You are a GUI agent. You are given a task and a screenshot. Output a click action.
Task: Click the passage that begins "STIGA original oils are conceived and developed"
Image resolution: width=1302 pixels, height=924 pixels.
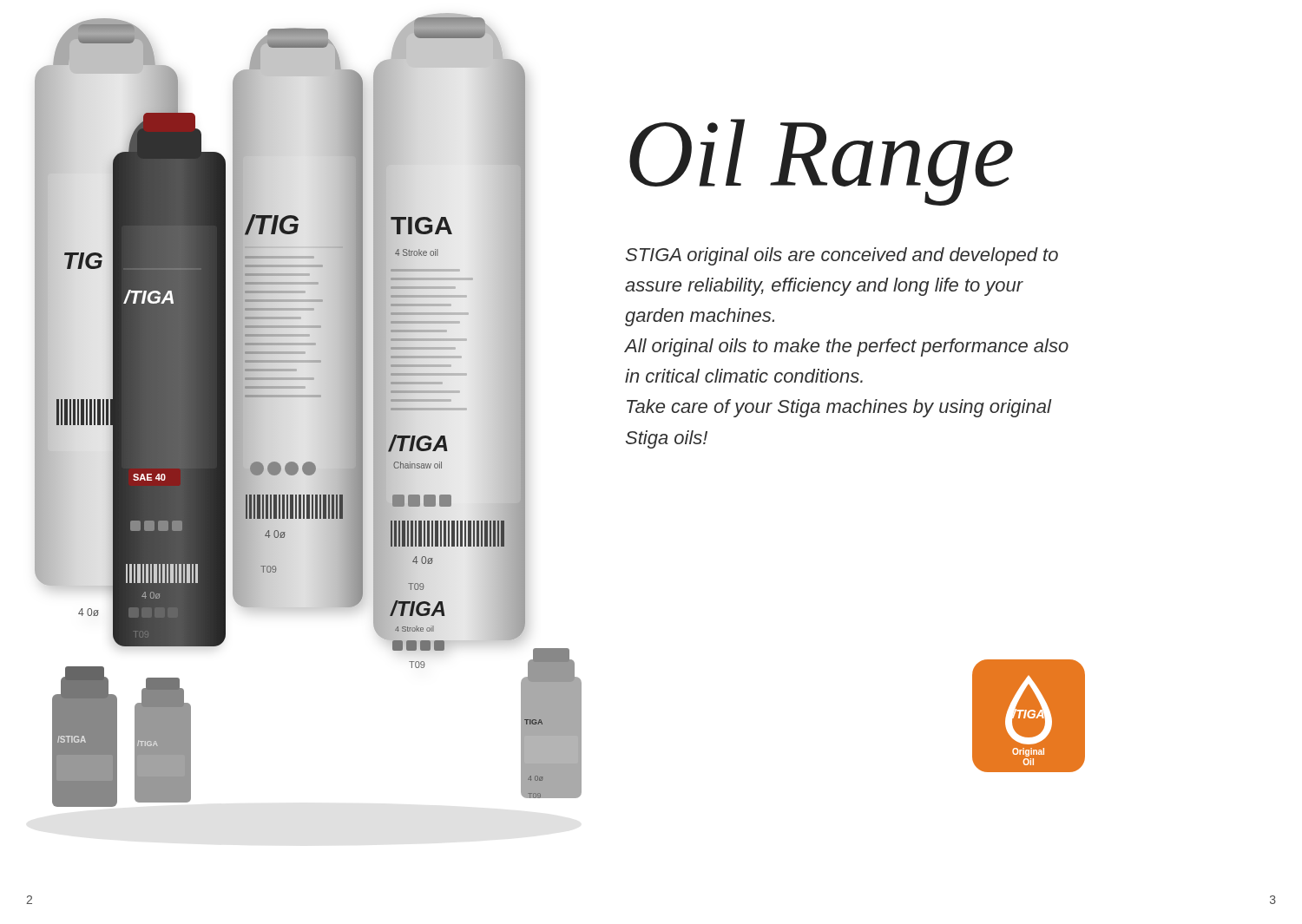pos(851,346)
